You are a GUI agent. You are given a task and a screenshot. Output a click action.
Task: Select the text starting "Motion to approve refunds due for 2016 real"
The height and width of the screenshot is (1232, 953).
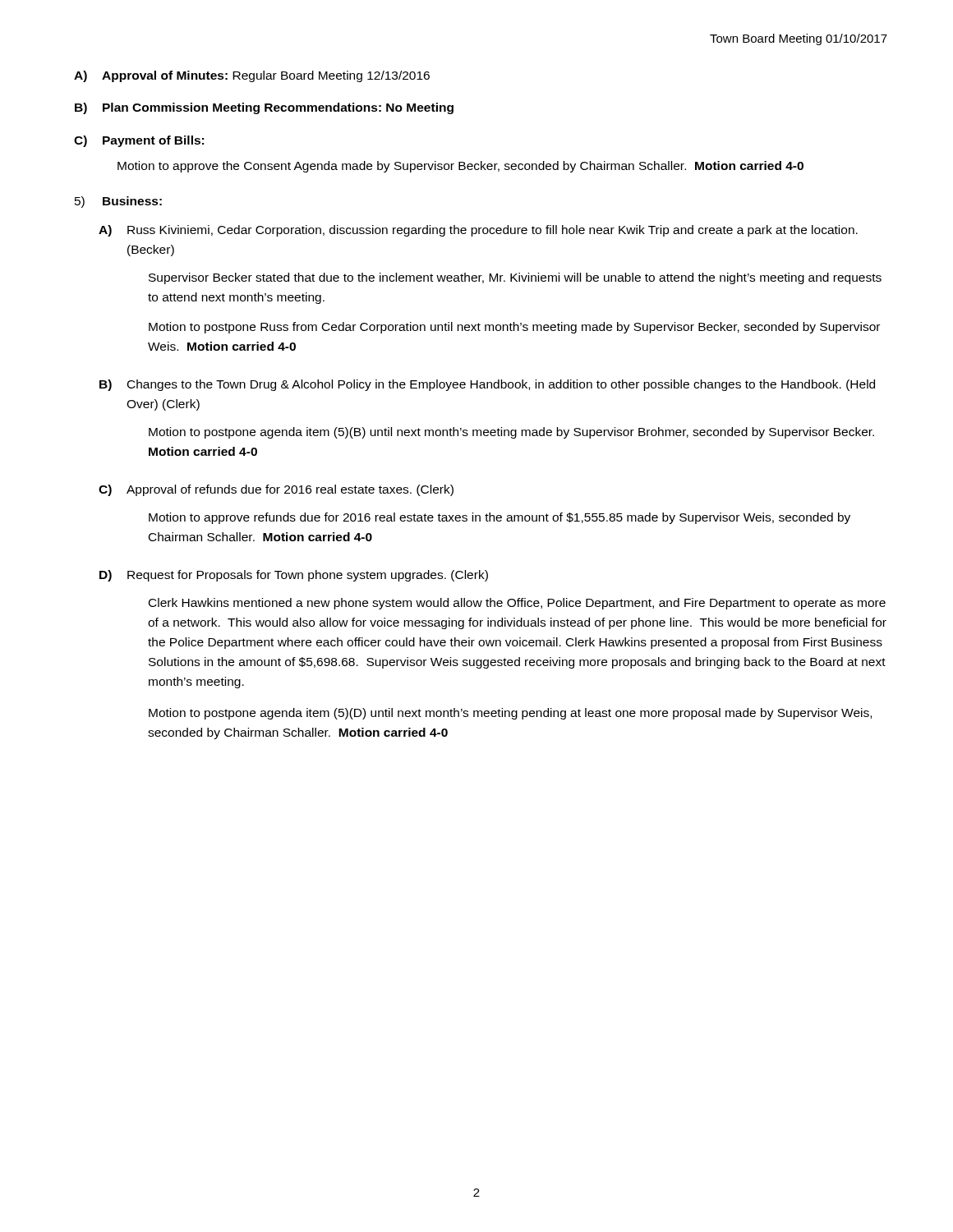[x=499, y=527]
